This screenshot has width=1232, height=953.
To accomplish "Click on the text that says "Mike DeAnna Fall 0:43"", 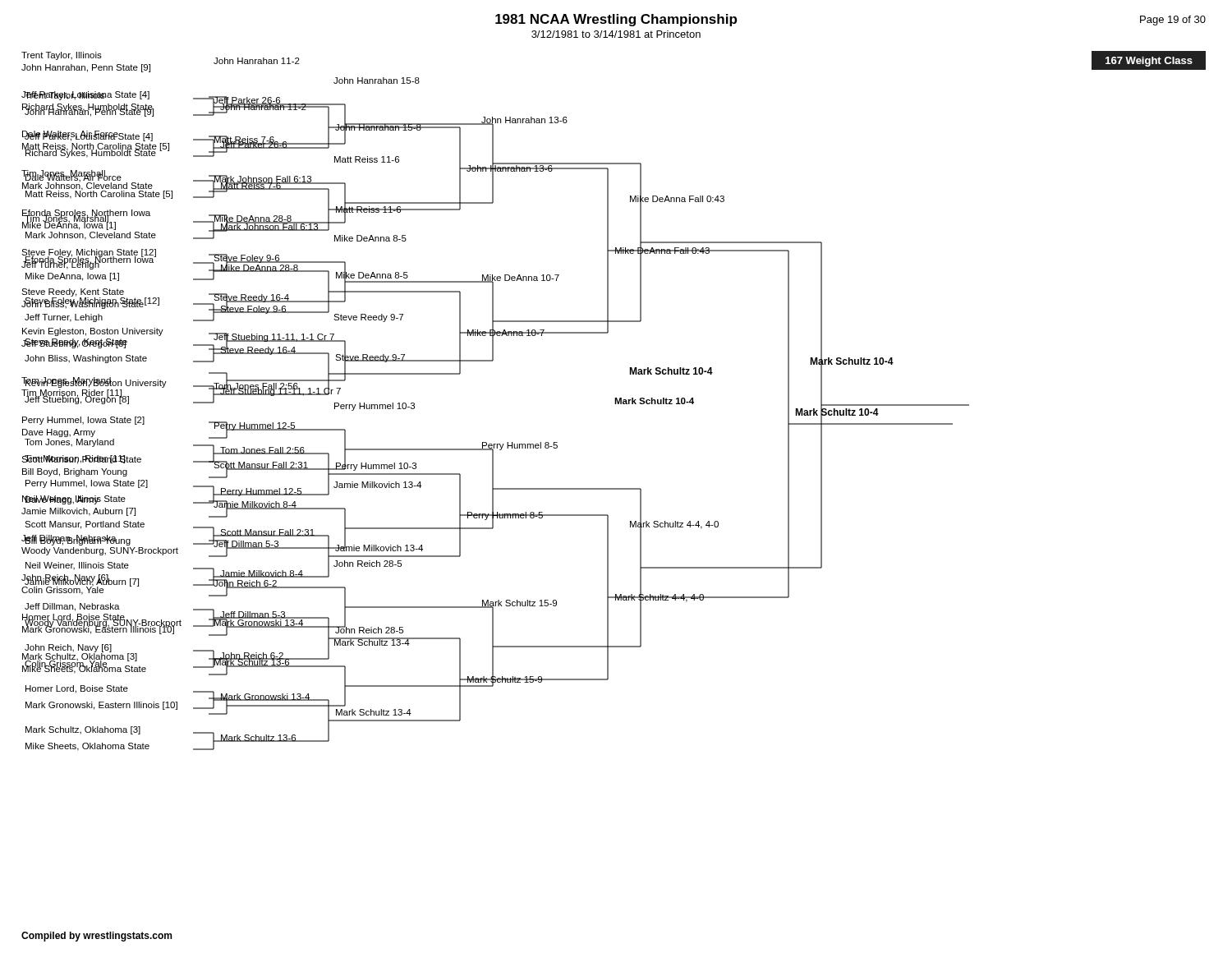I will [x=677, y=199].
